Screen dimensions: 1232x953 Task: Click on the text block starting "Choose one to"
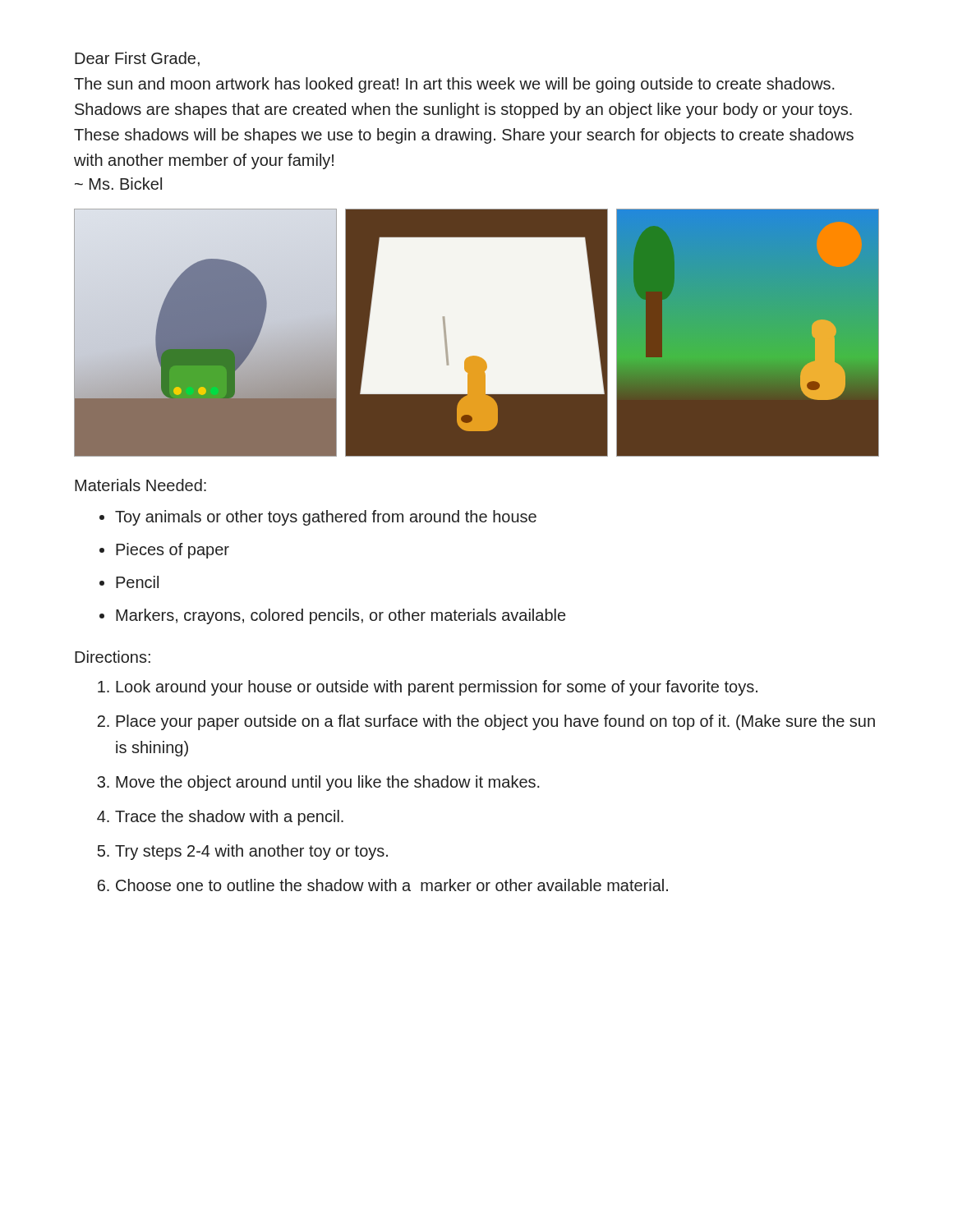[392, 885]
